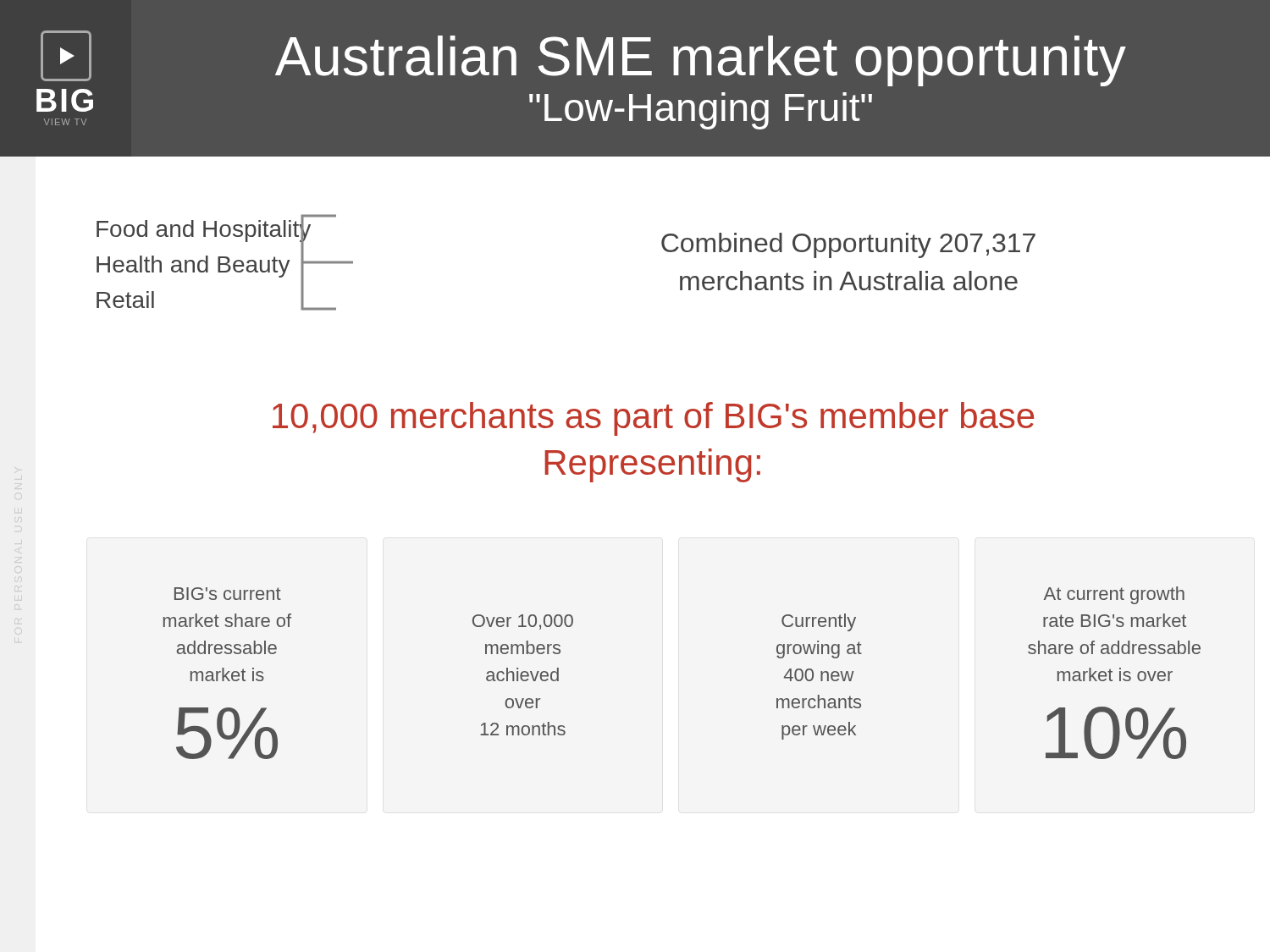Find the section header containing "10,000 merchants as part of BIG's member baseRepresenting:"
This screenshot has height=952, width=1270.
[x=653, y=440]
